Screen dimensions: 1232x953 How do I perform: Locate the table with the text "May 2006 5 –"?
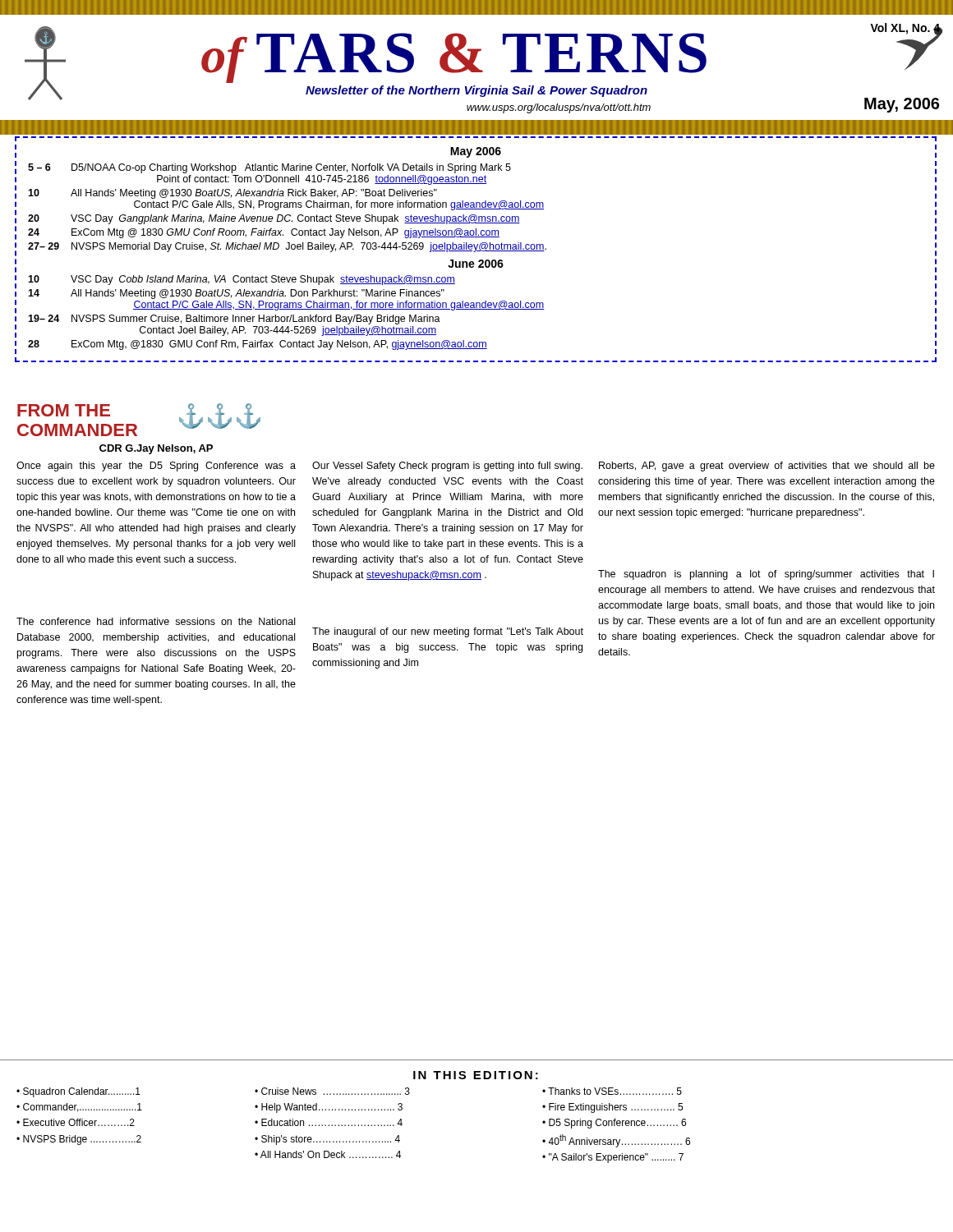(476, 249)
